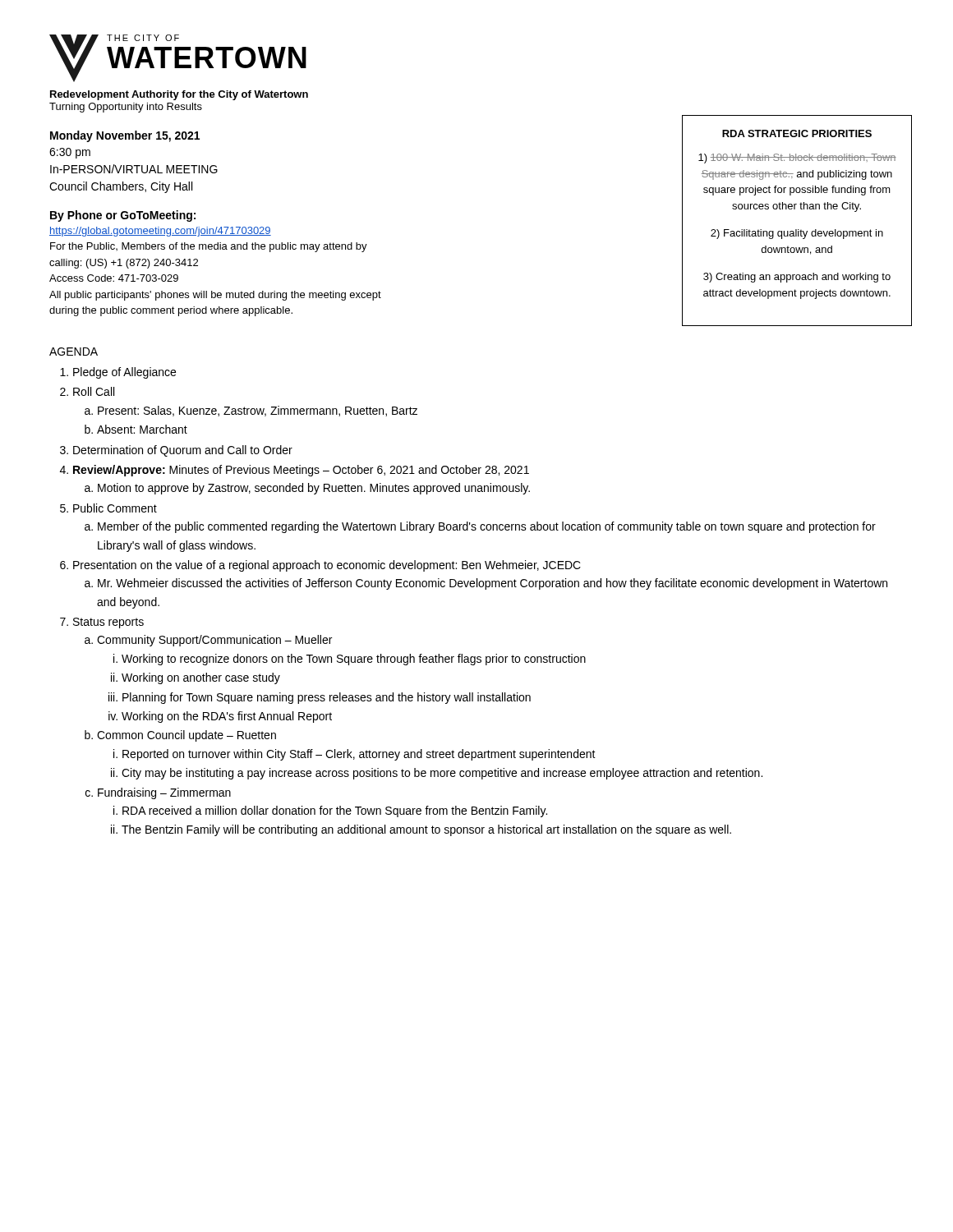Locate a logo
The height and width of the screenshot is (1232, 953).
pyautogui.click(x=296, y=59)
